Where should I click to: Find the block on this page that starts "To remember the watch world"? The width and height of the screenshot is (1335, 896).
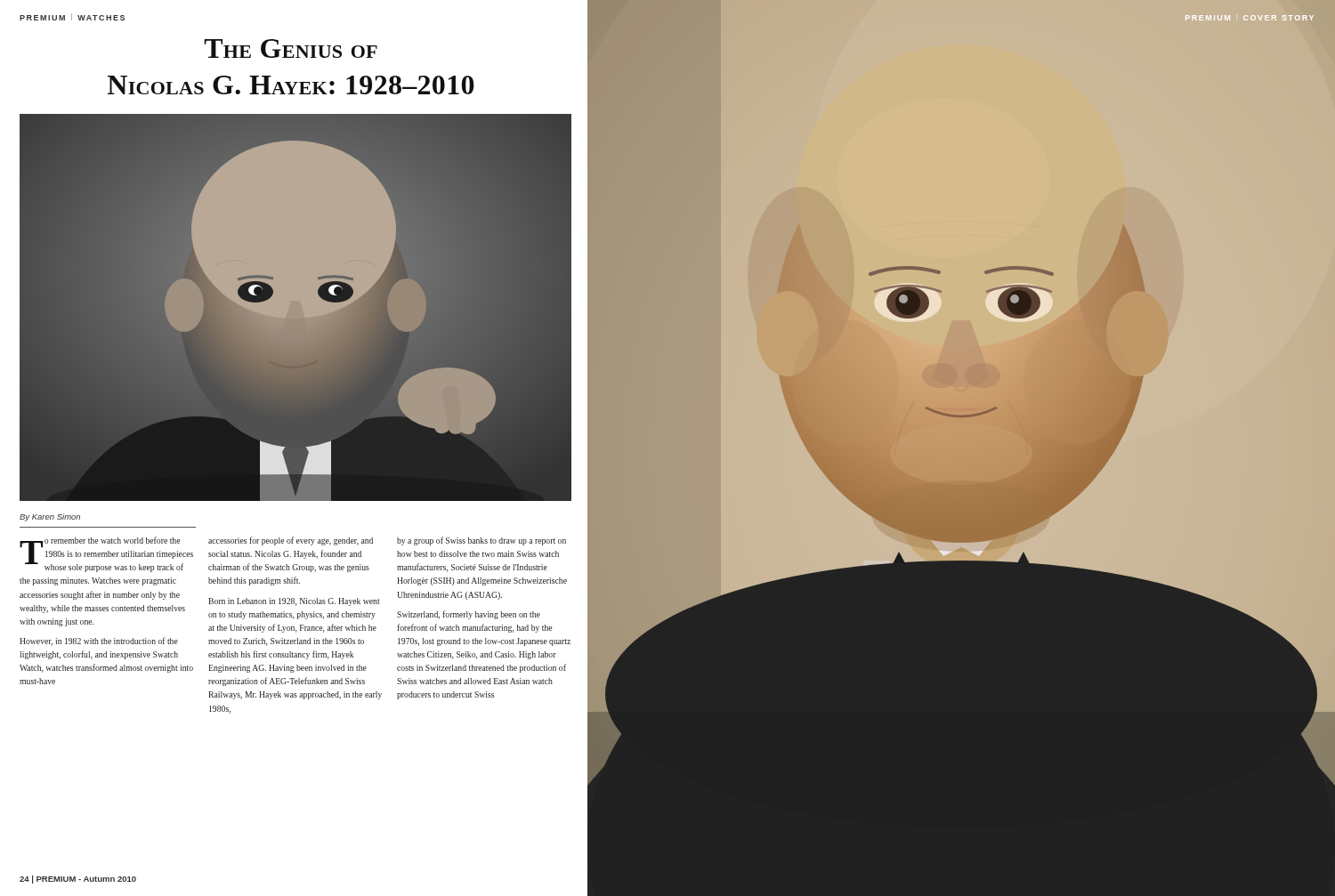point(296,628)
